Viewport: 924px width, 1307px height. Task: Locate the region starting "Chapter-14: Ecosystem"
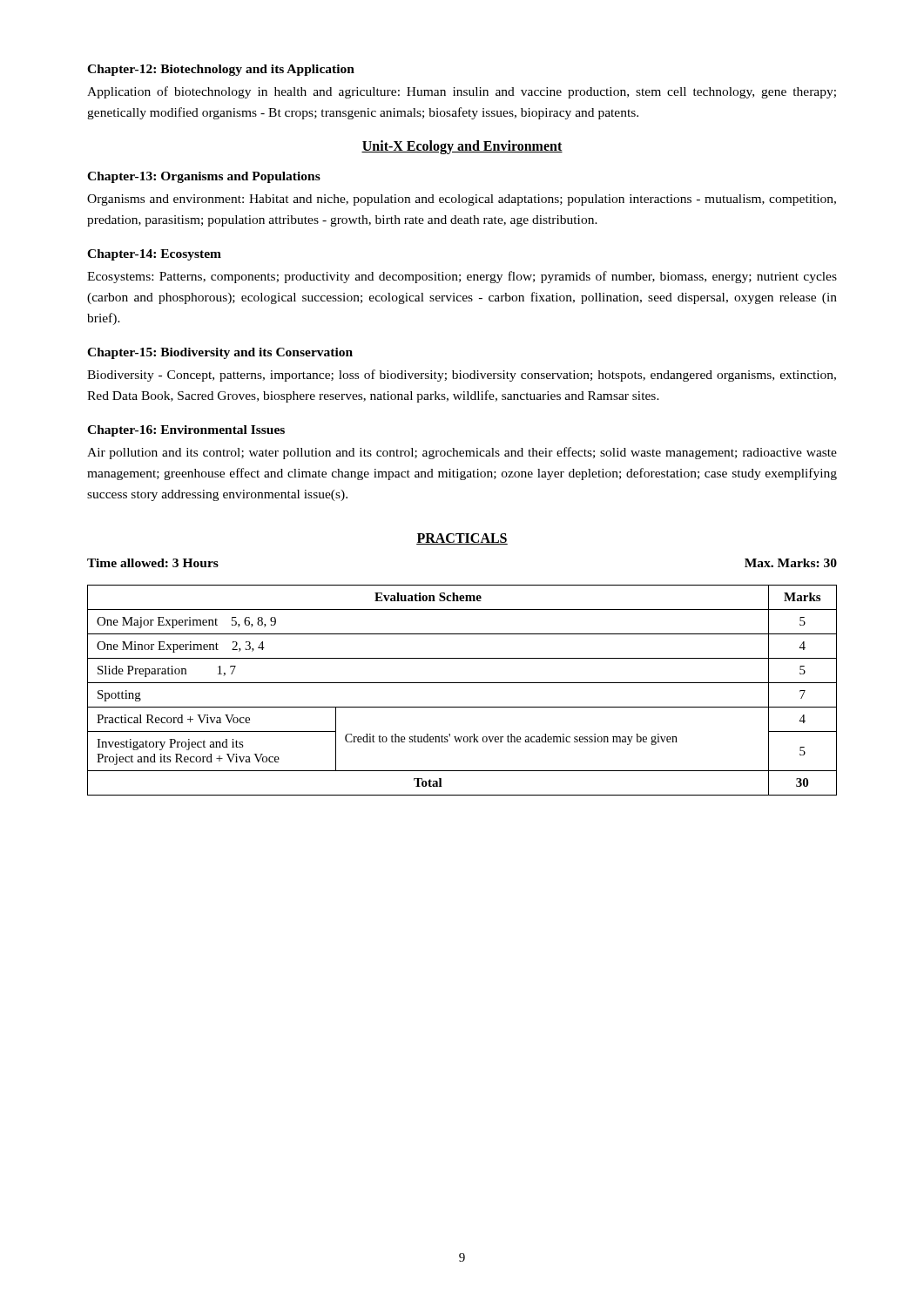pyautogui.click(x=154, y=253)
